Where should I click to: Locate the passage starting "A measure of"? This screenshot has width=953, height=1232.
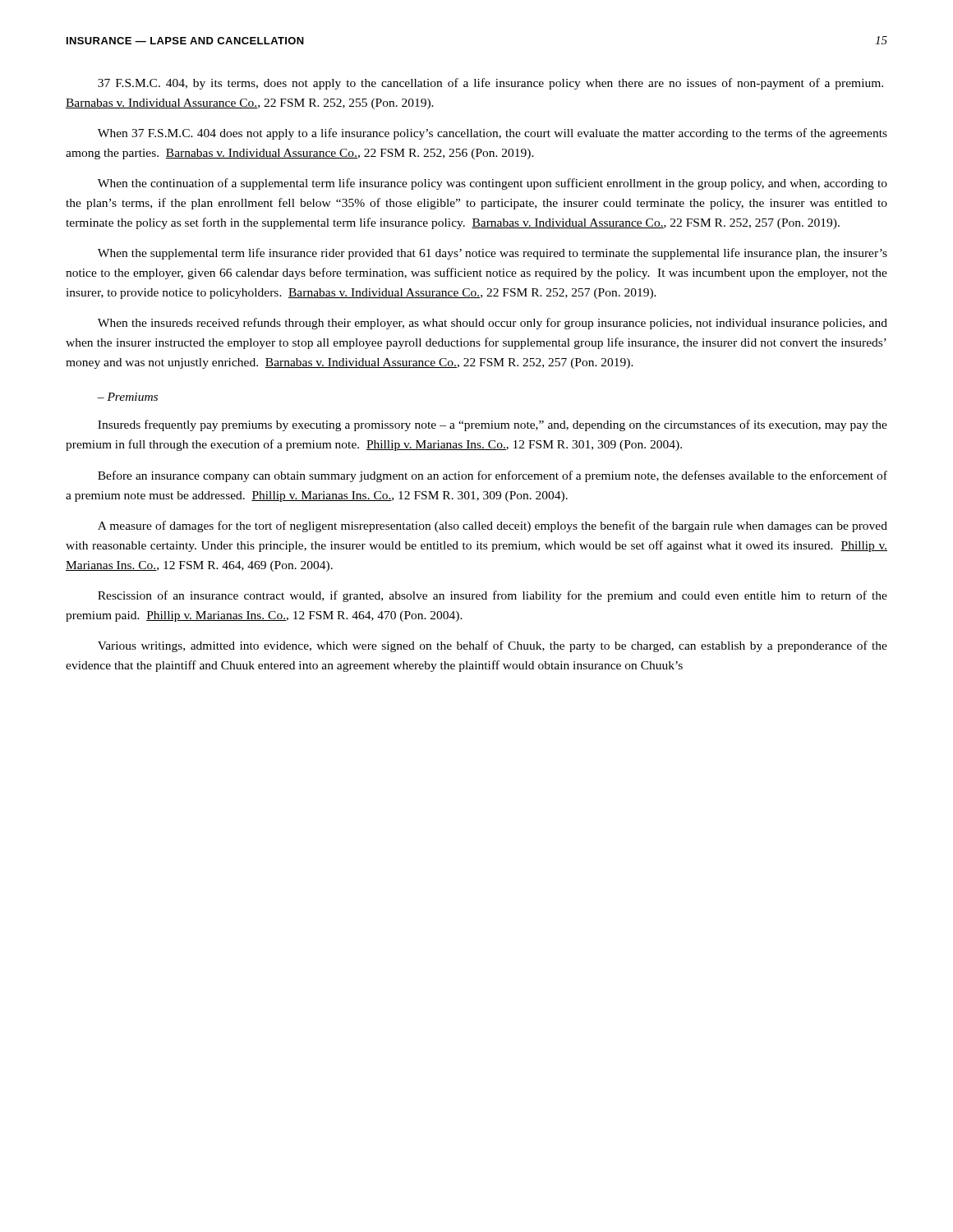(476, 545)
